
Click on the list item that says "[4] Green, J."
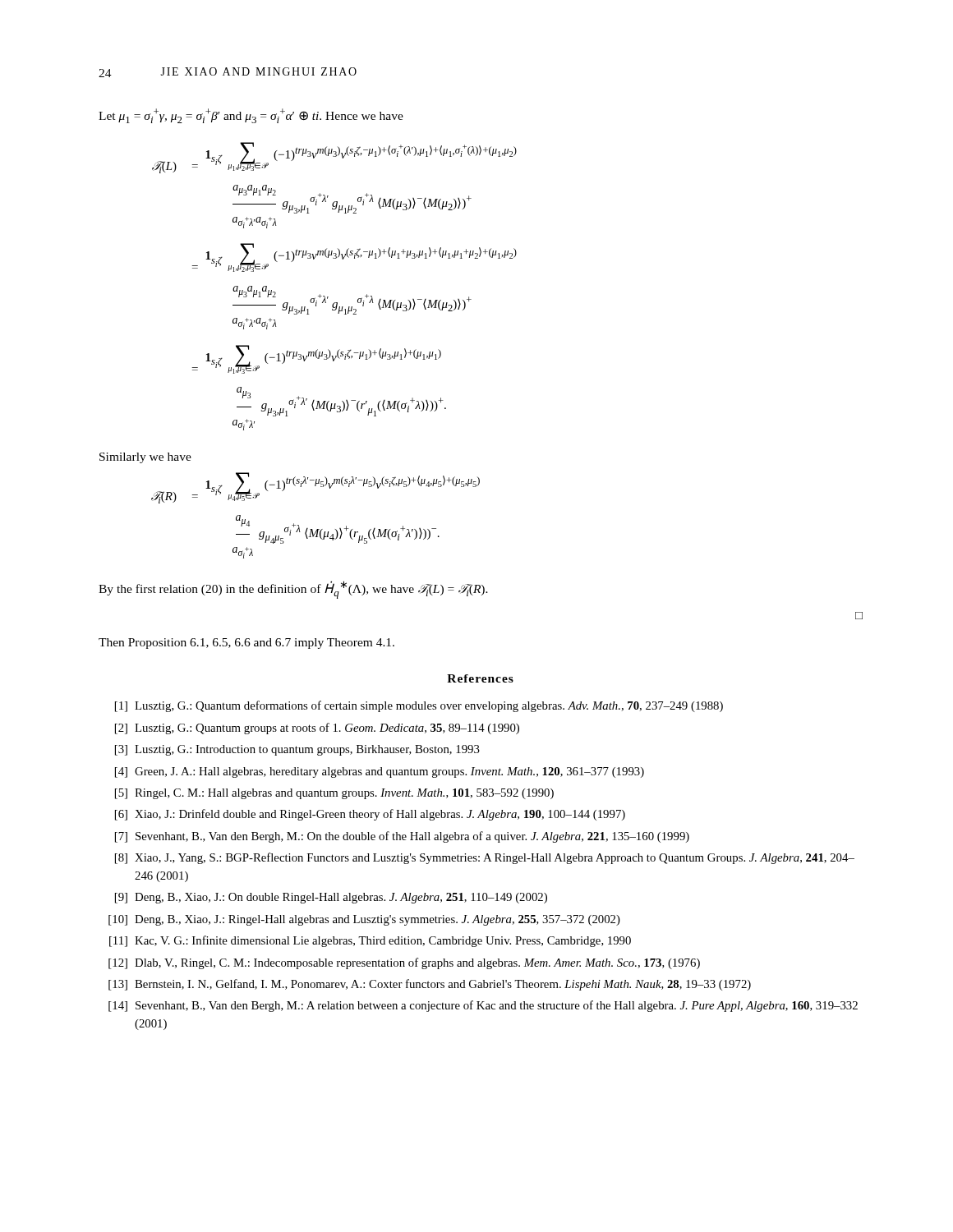[481, 771]
